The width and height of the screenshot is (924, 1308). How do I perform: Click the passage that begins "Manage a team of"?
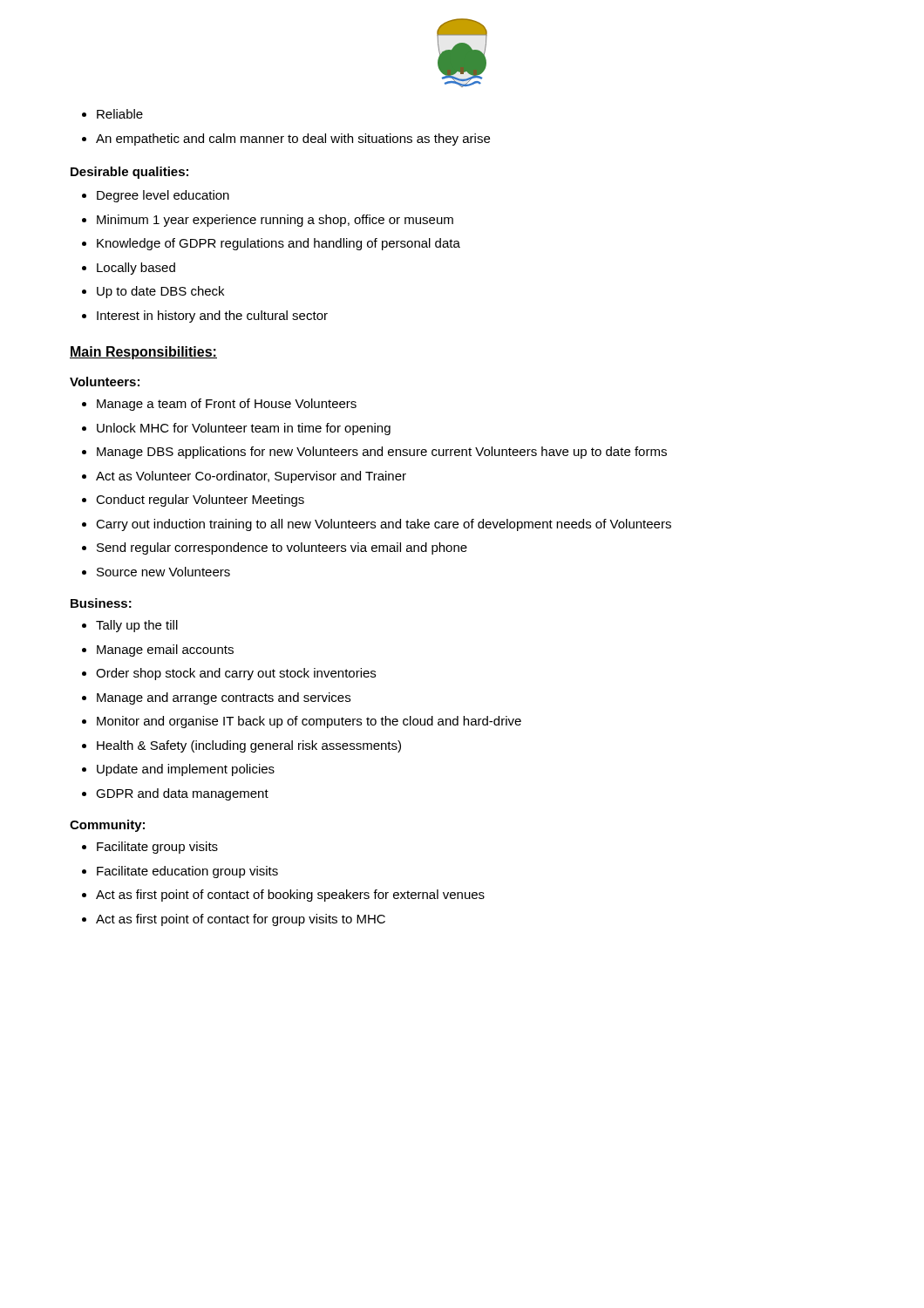tap(226, 403)
